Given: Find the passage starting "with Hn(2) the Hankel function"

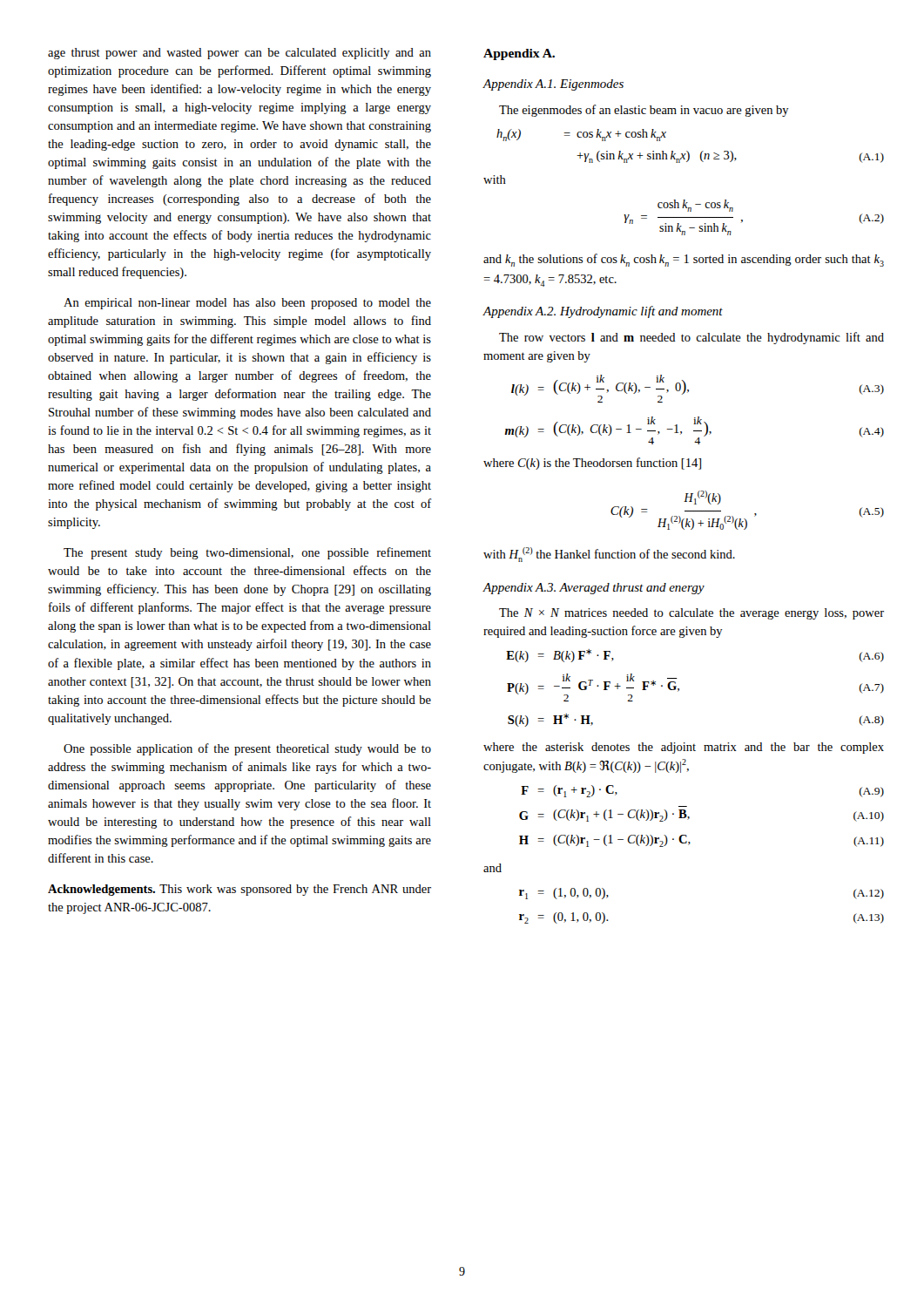Looking at the screenshot, I should coord(609,555).
